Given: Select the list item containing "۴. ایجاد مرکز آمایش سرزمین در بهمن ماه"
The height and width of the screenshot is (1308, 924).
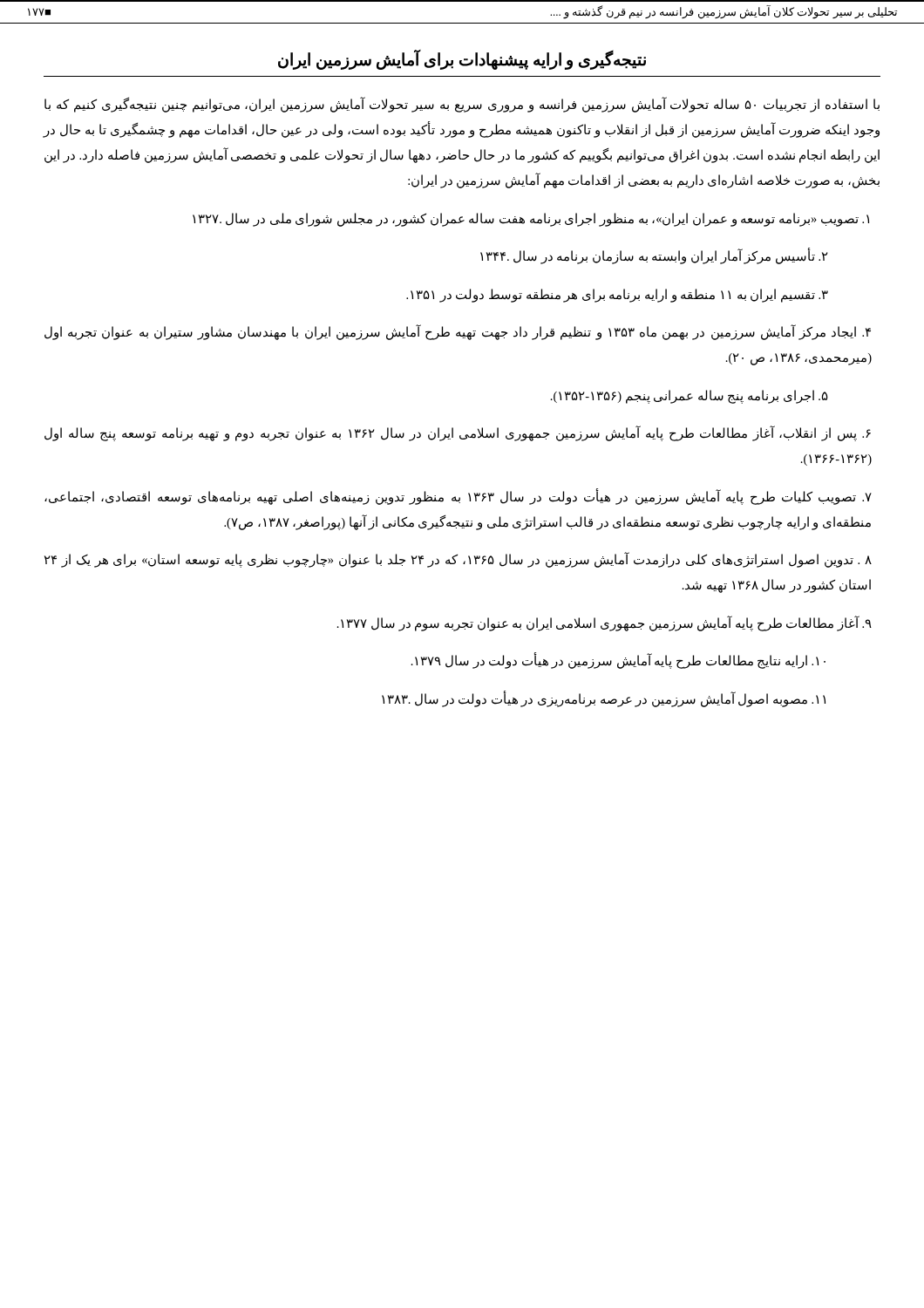Looking at the screenshot, I should pyautogui.click(x=462, y=345).
